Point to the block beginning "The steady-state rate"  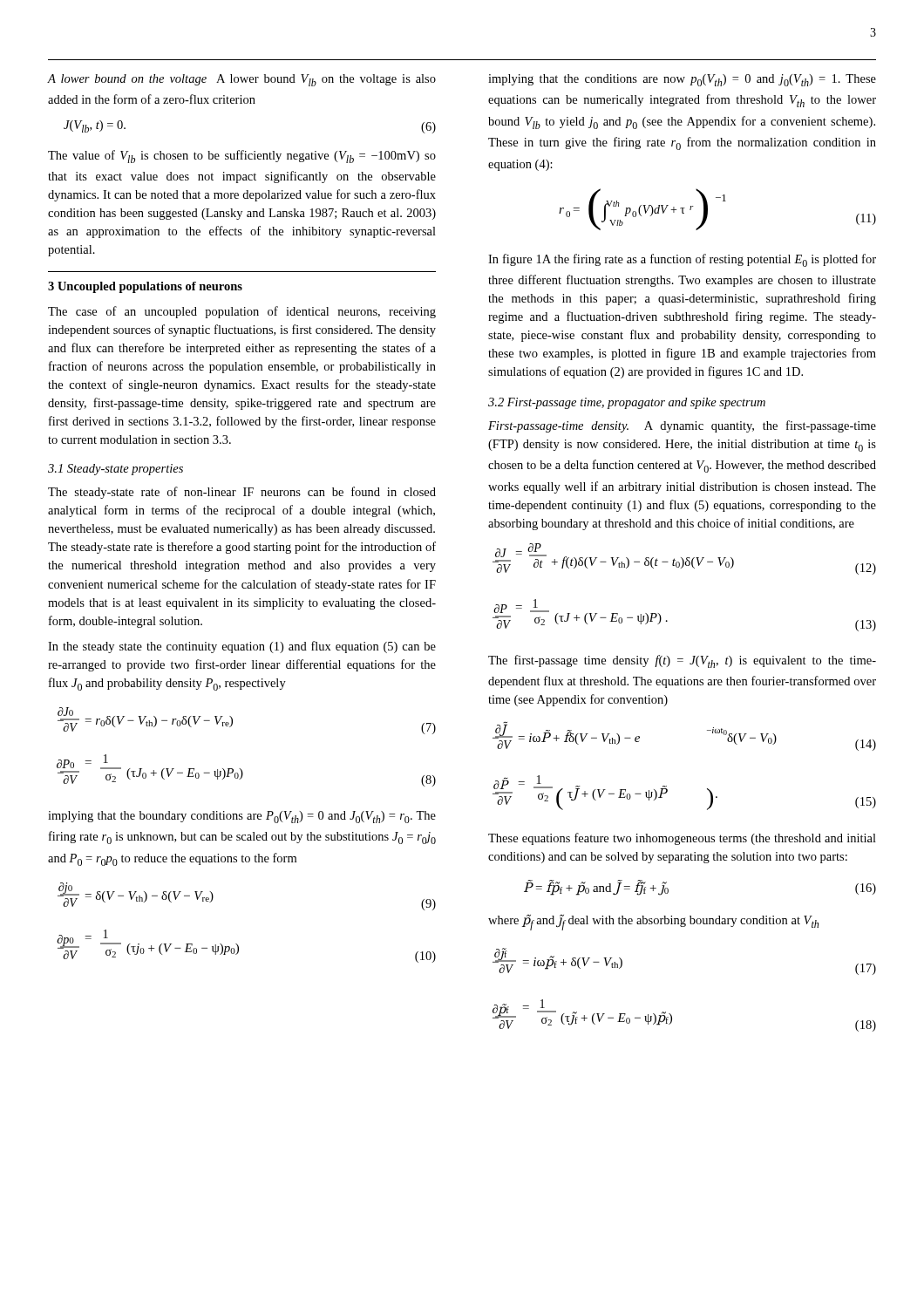click(242, 589)
